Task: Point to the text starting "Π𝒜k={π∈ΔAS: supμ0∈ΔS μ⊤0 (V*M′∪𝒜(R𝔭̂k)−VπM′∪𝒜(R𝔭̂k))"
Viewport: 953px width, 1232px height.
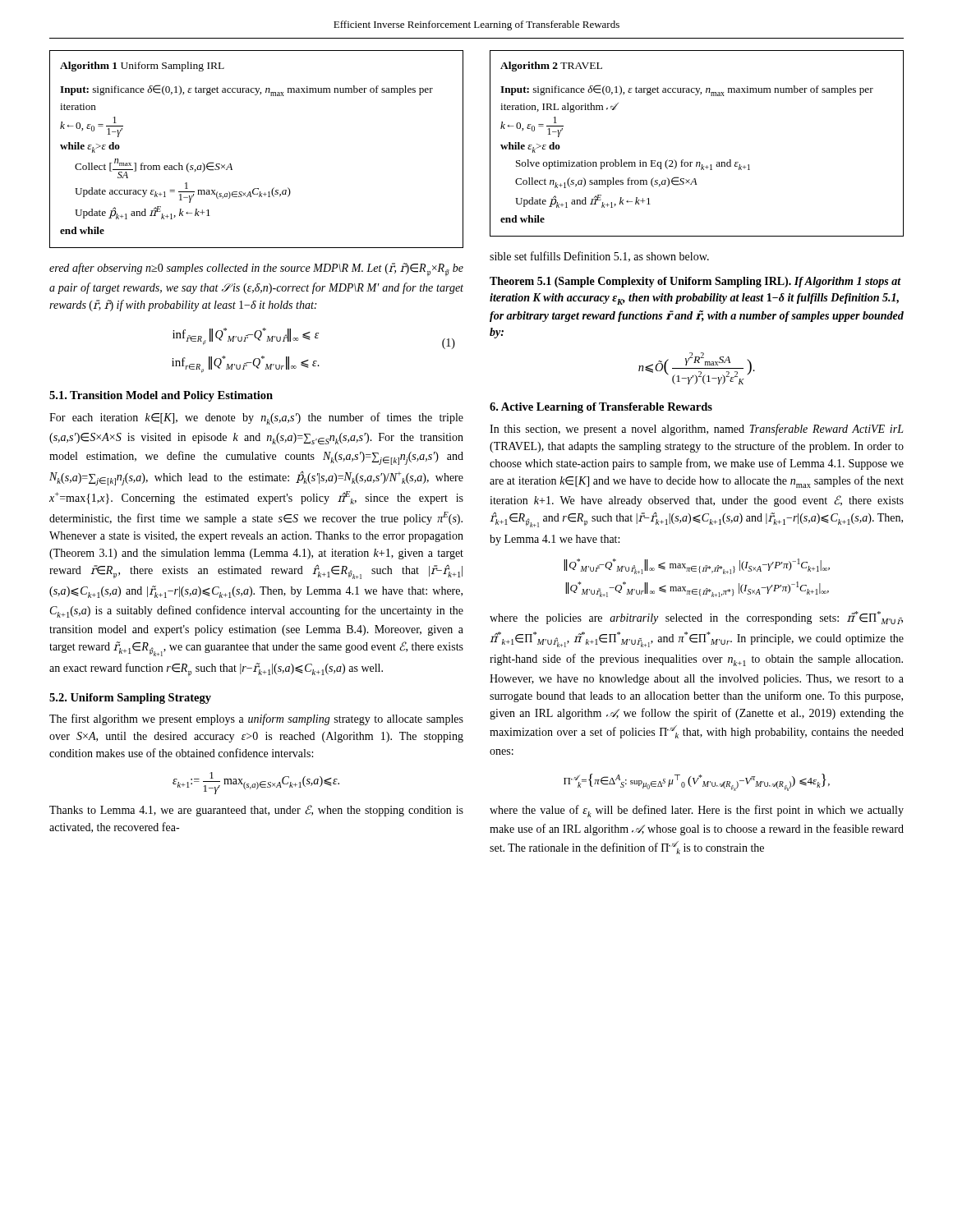Action: 697,782
